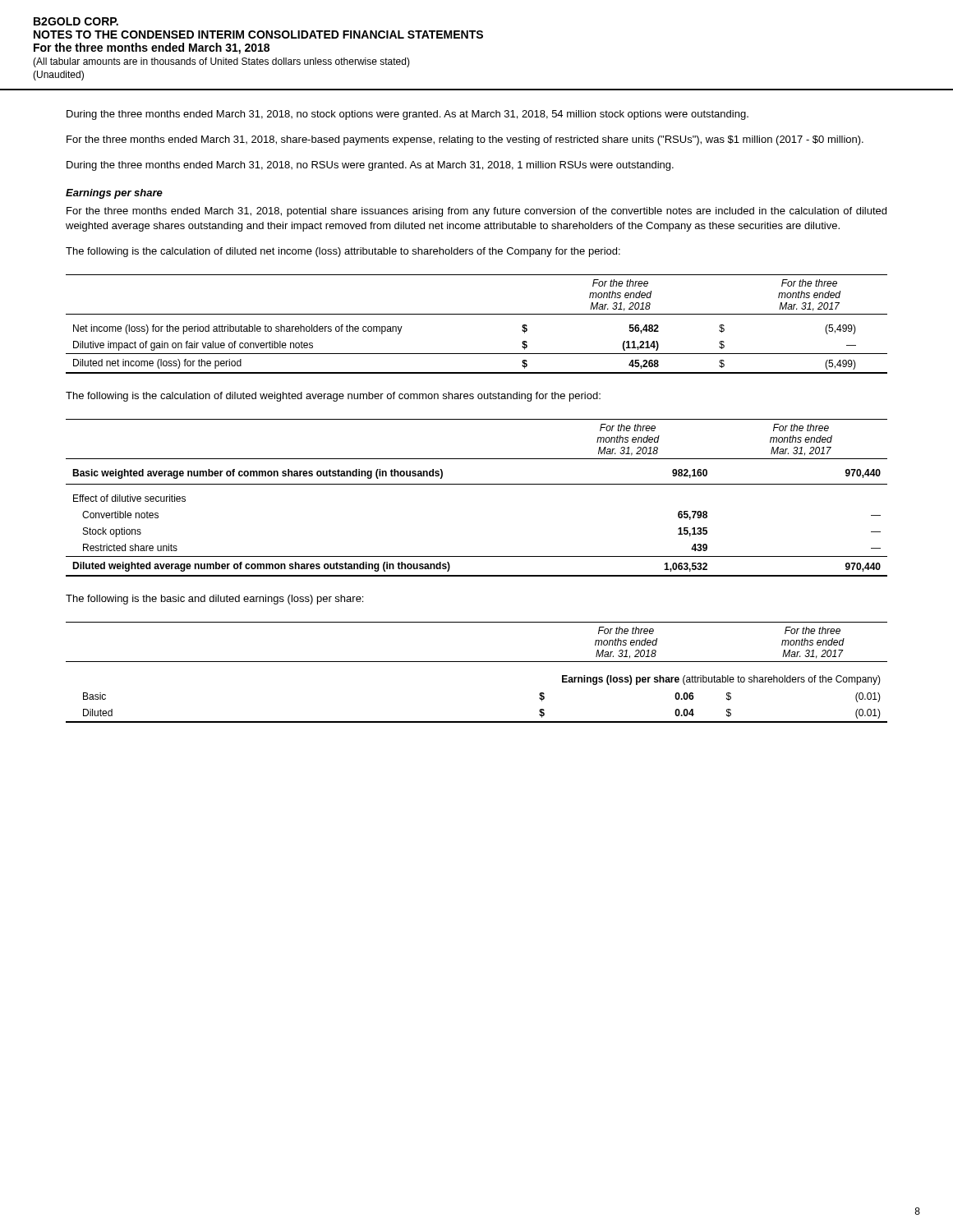Find the table that mentions "Restricted share units"
The image size is (953, 1232).
click(x=476, y=498)
